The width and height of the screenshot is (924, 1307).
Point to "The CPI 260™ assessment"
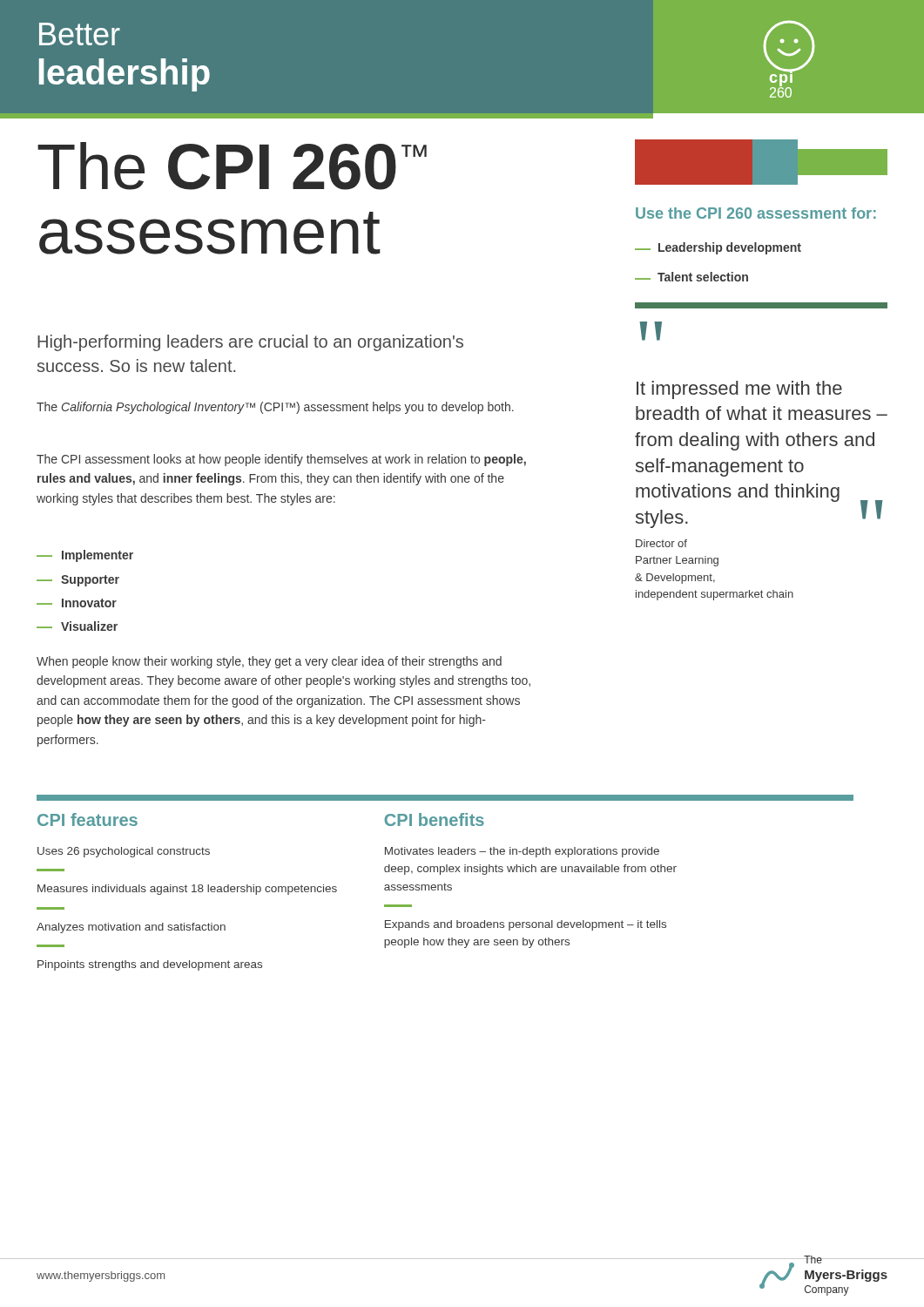click(x=294, y=200)
